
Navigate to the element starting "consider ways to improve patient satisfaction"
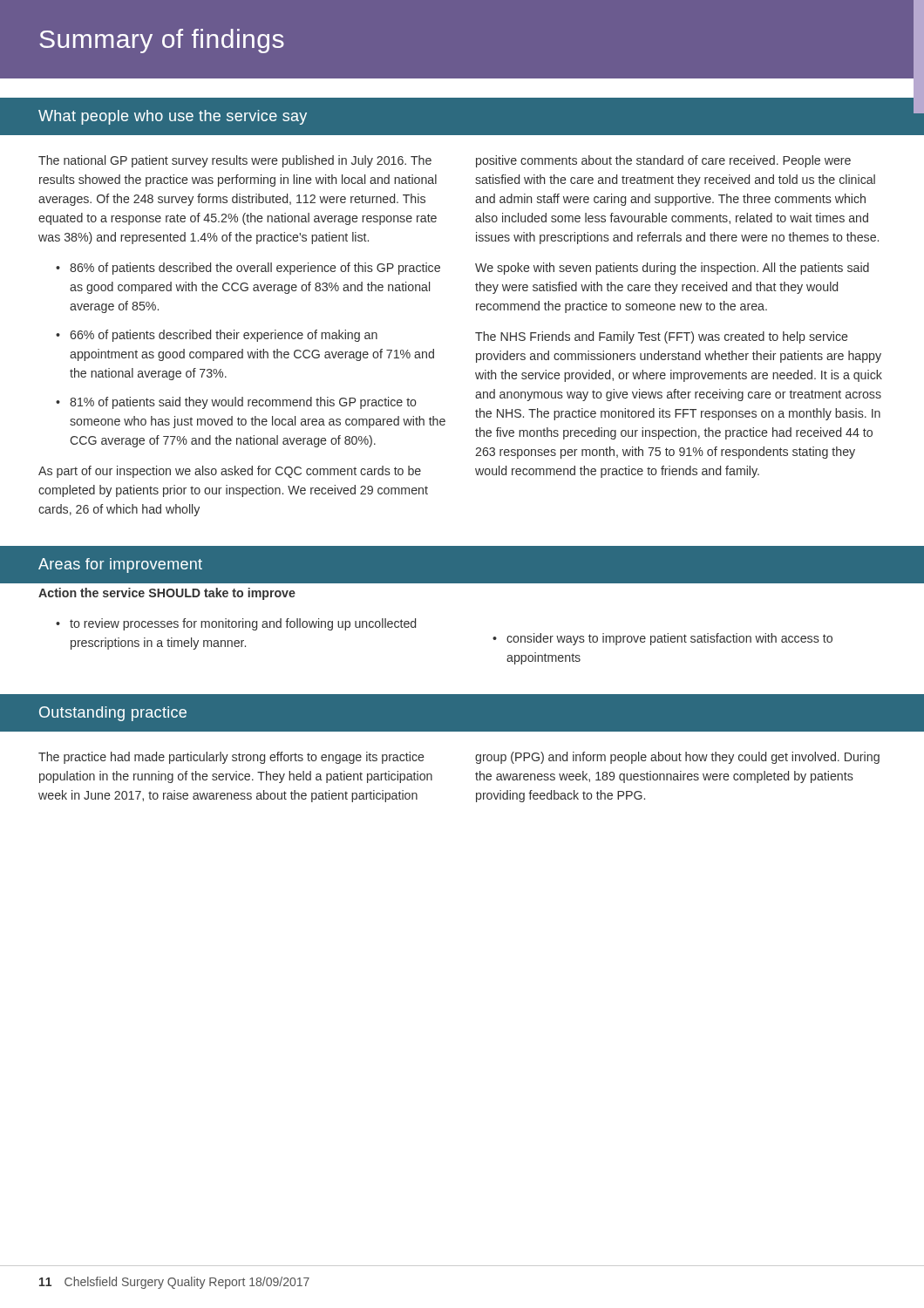coord(670,648)
